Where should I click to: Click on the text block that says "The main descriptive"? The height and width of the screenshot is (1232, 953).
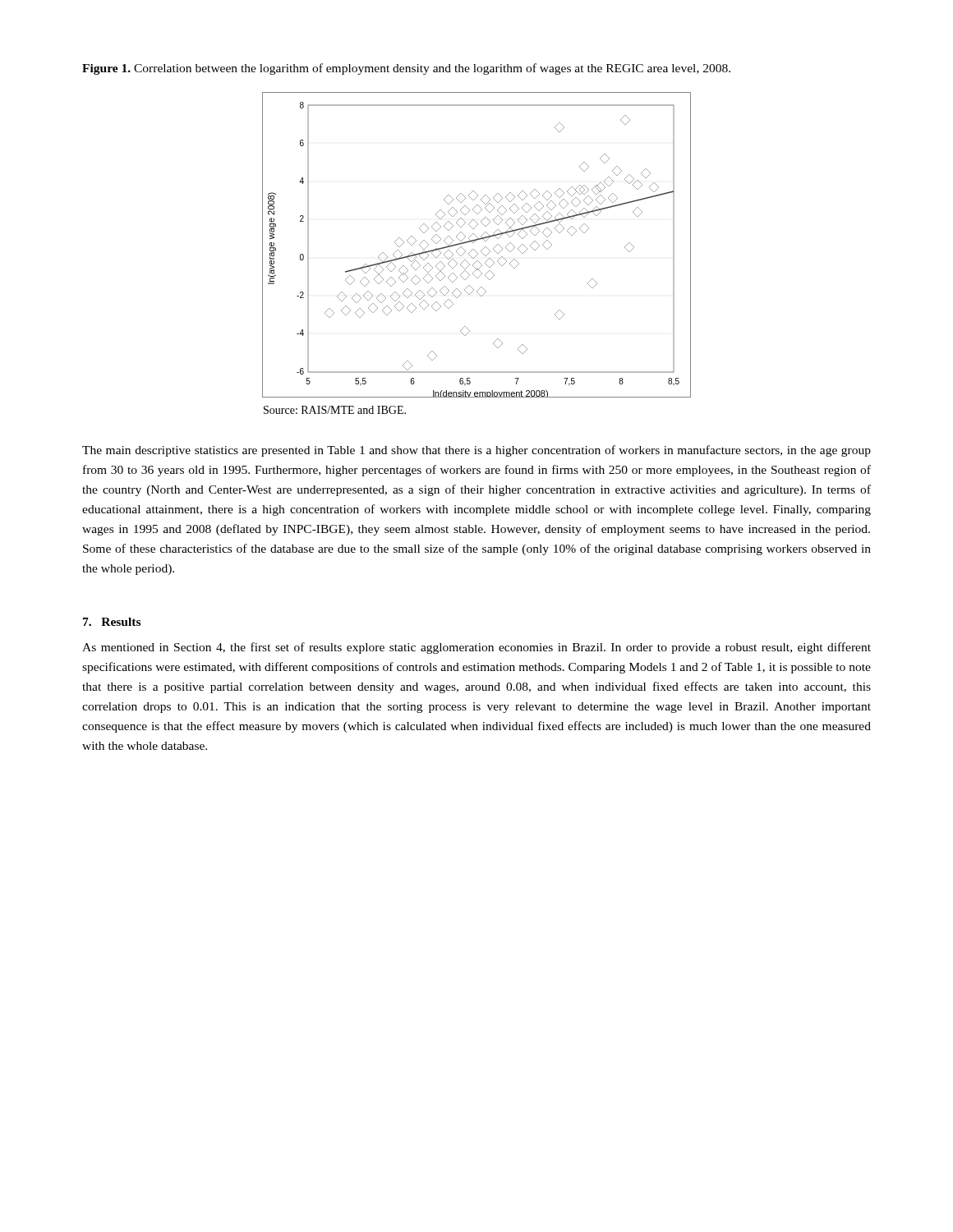pos(476,509)
